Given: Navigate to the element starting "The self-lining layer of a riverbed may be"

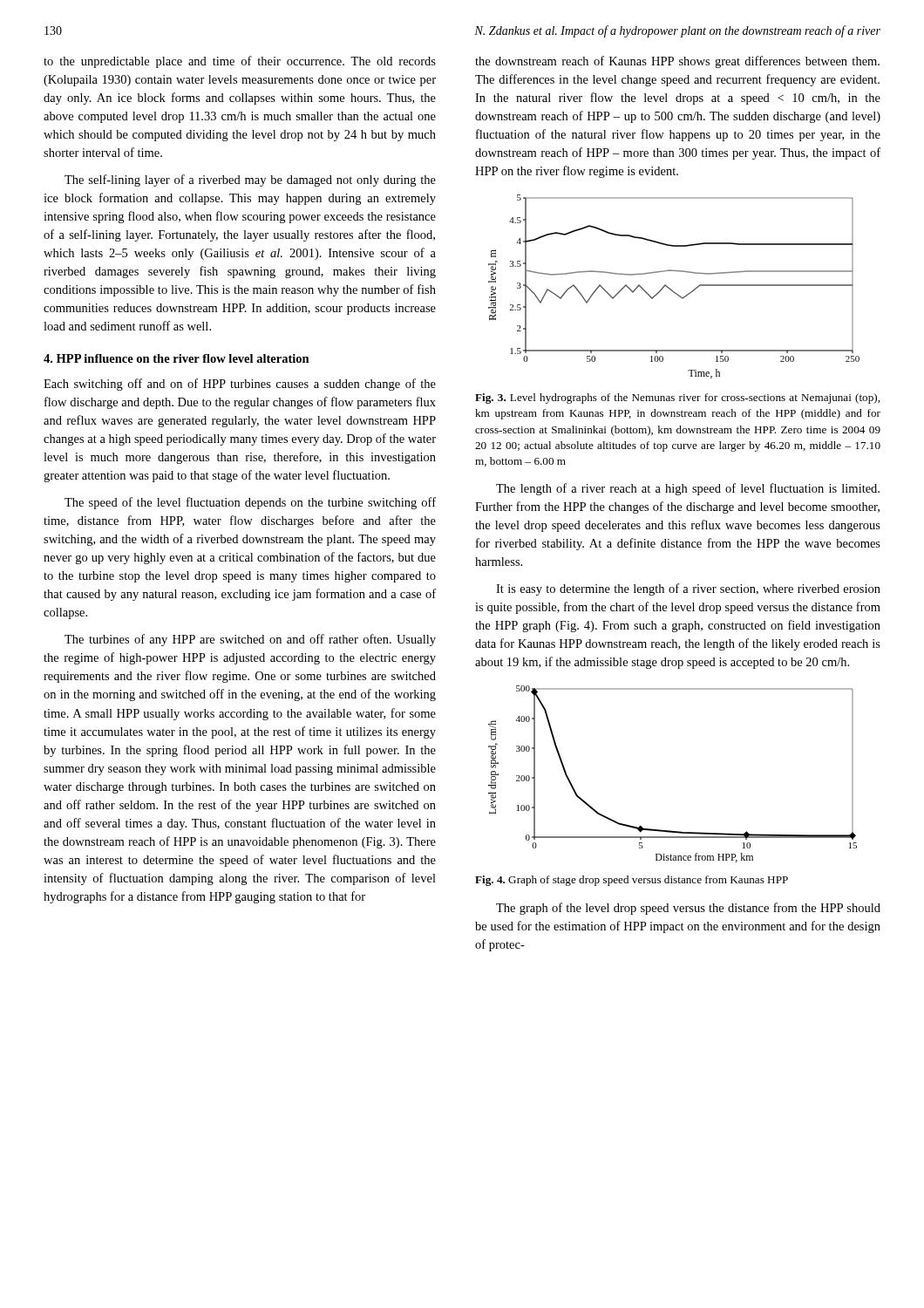Looking at the screenshot, I should 240,253.
